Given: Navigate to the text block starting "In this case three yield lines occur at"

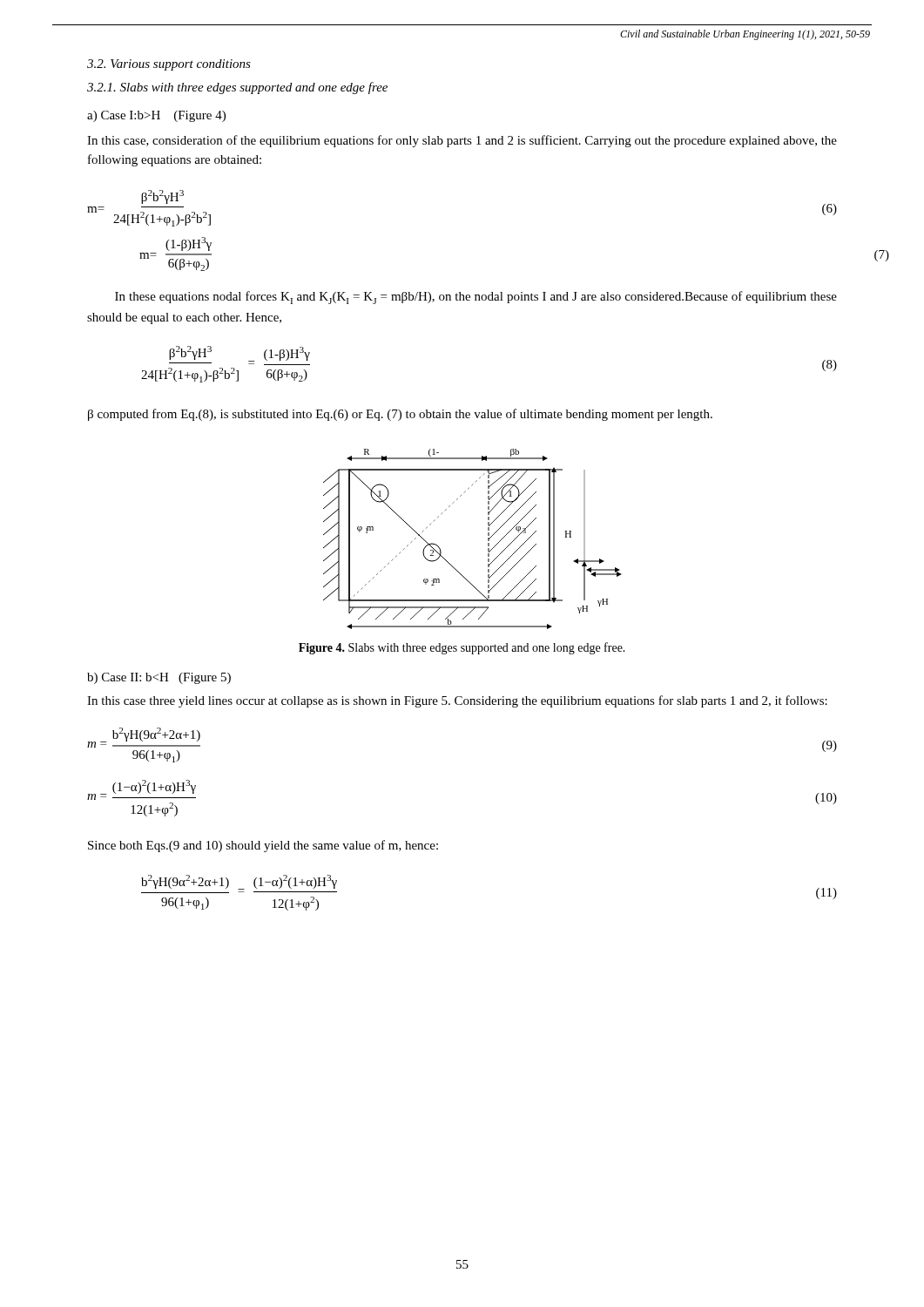Looking at the screenshot, I should pos(458,700).
